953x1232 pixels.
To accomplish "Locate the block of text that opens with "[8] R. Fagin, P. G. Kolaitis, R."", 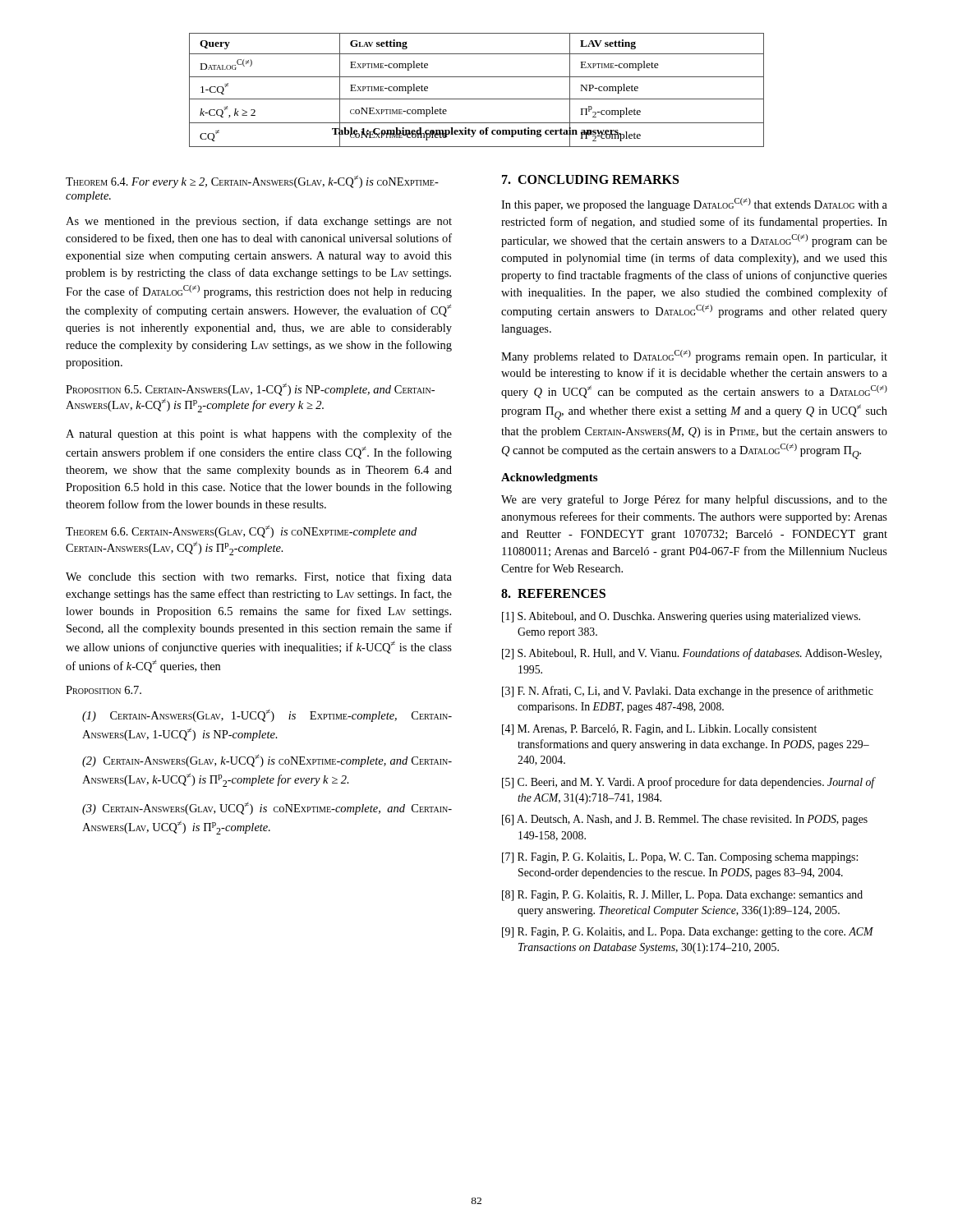I will tap(682, 902).
